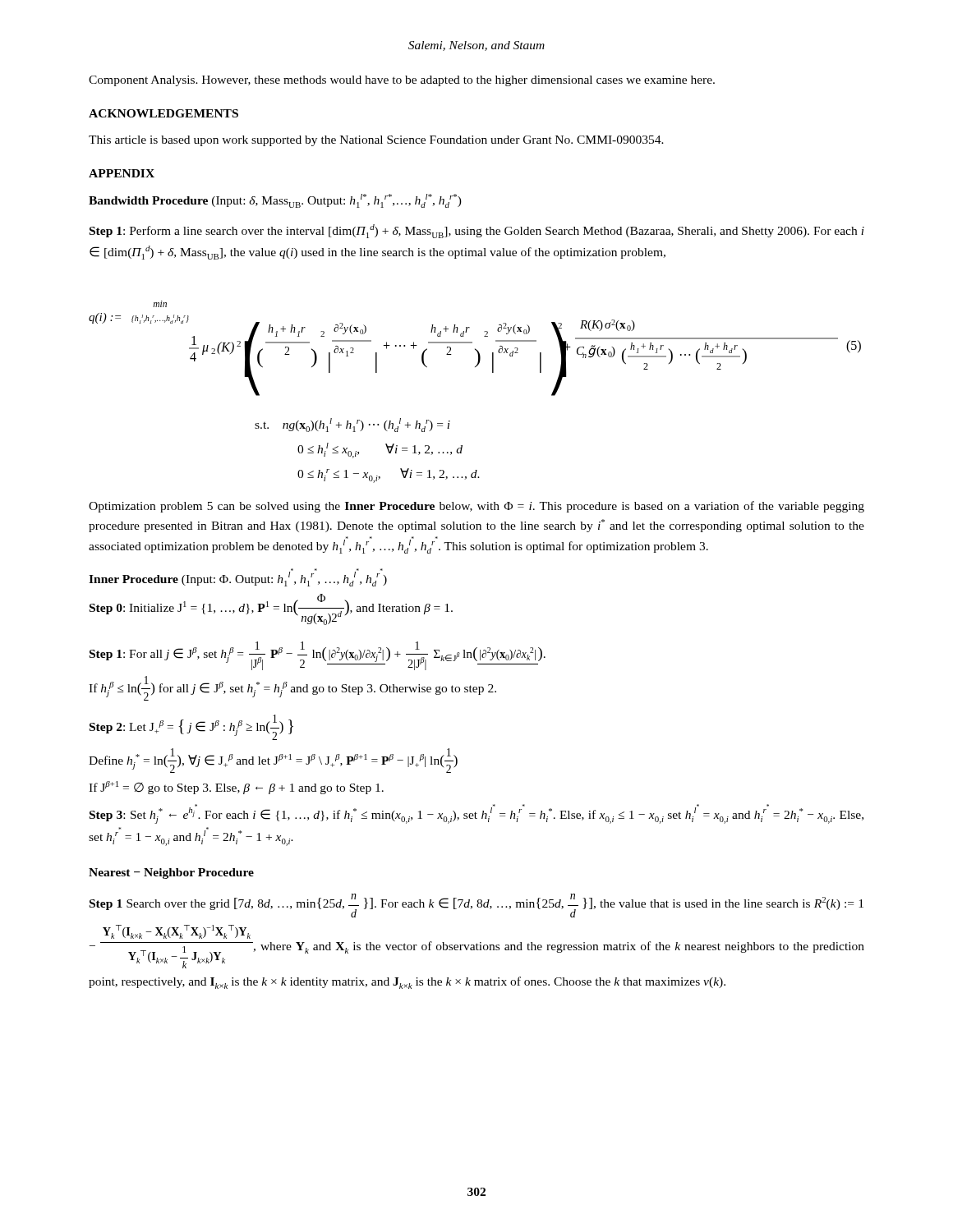Viewport: 953px width, 1232px height.
Task: Select the region starting "Nearest − Neighbor Procedure"
Action: [171, 872]
